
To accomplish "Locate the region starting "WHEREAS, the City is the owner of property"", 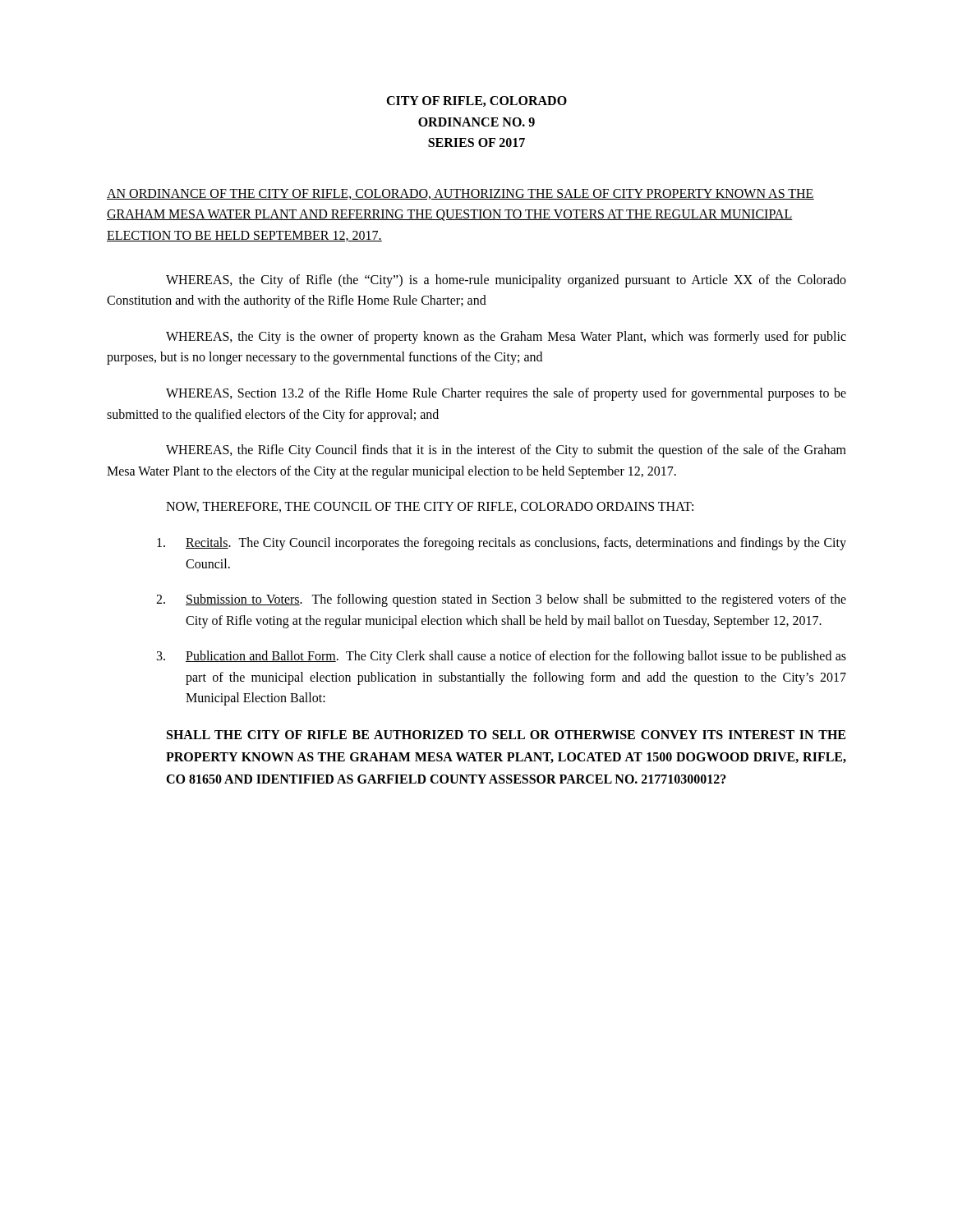I will [x=476, y=347].
